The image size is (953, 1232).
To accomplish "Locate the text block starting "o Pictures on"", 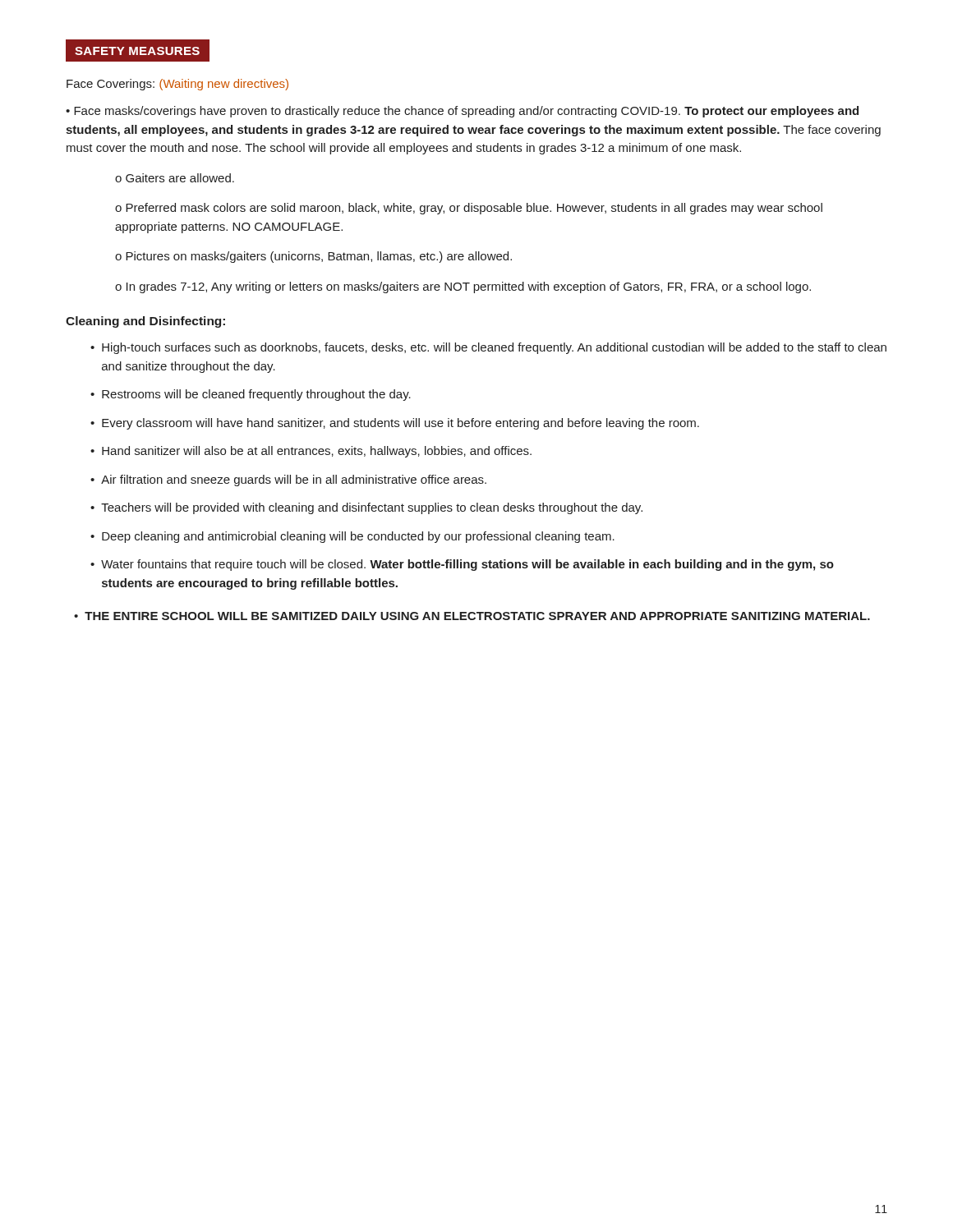I will pos(314,256).
